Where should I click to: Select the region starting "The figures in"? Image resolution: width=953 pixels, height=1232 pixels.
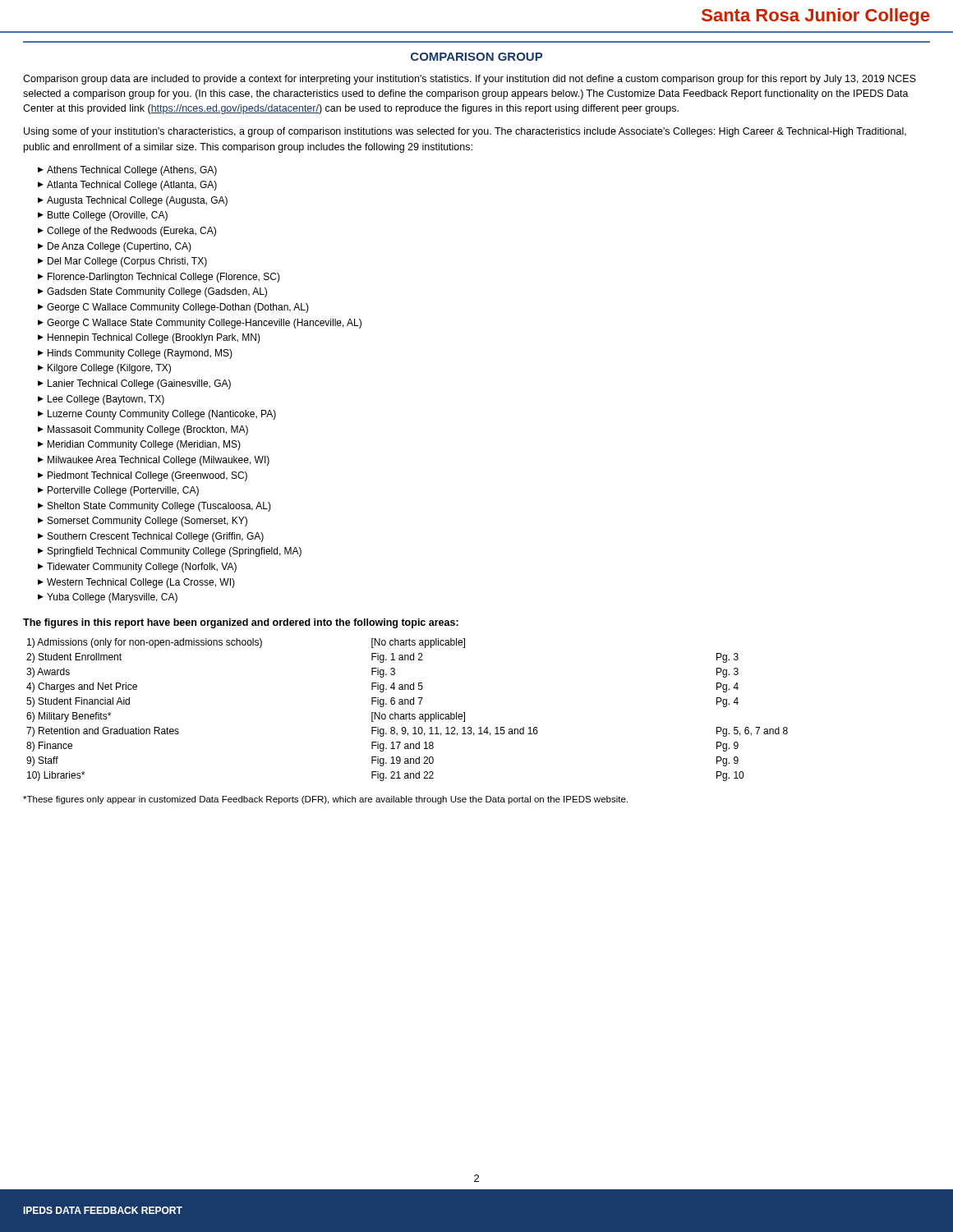click(x=241, y=622)
